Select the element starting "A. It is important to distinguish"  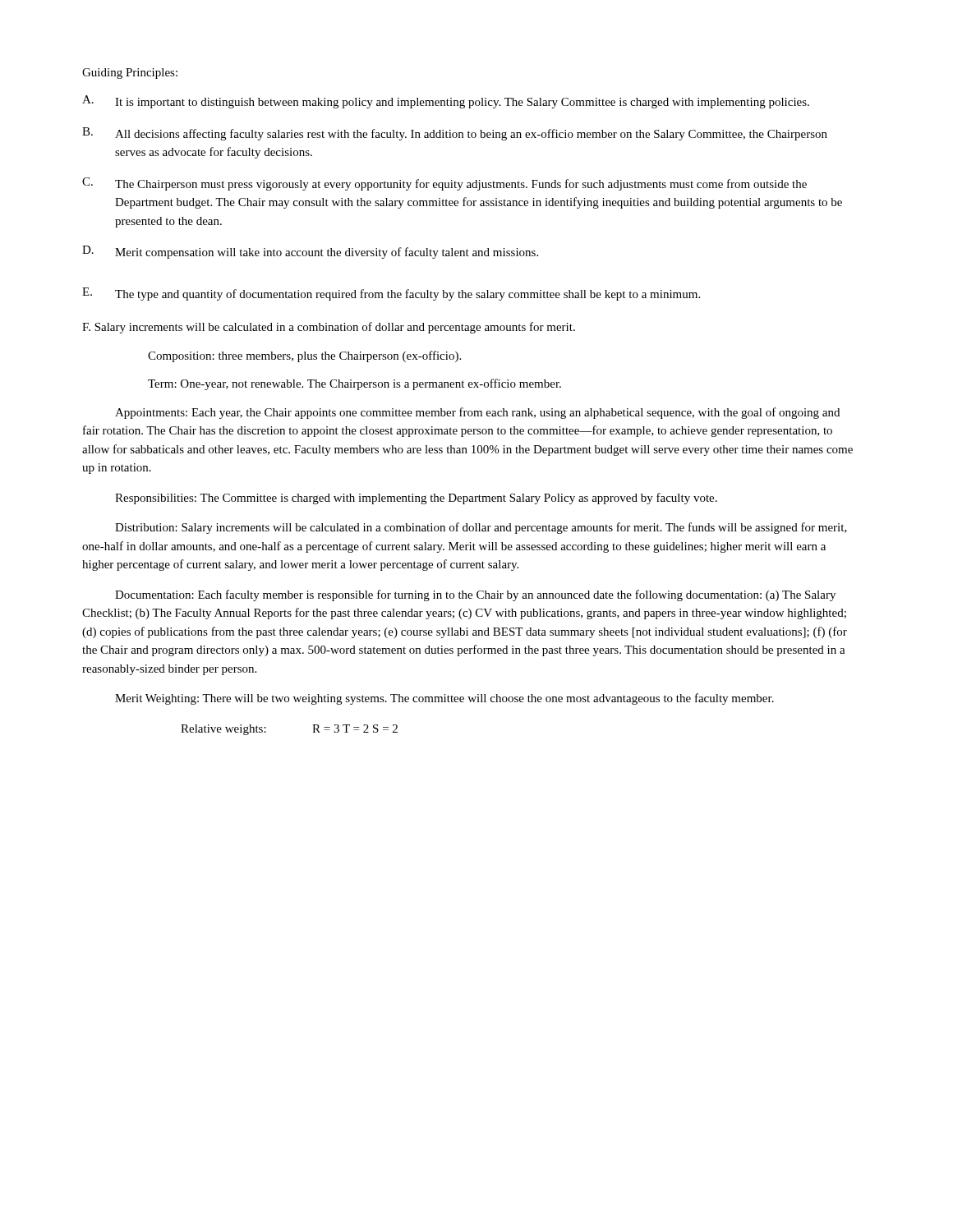click(x=468, y=102)
